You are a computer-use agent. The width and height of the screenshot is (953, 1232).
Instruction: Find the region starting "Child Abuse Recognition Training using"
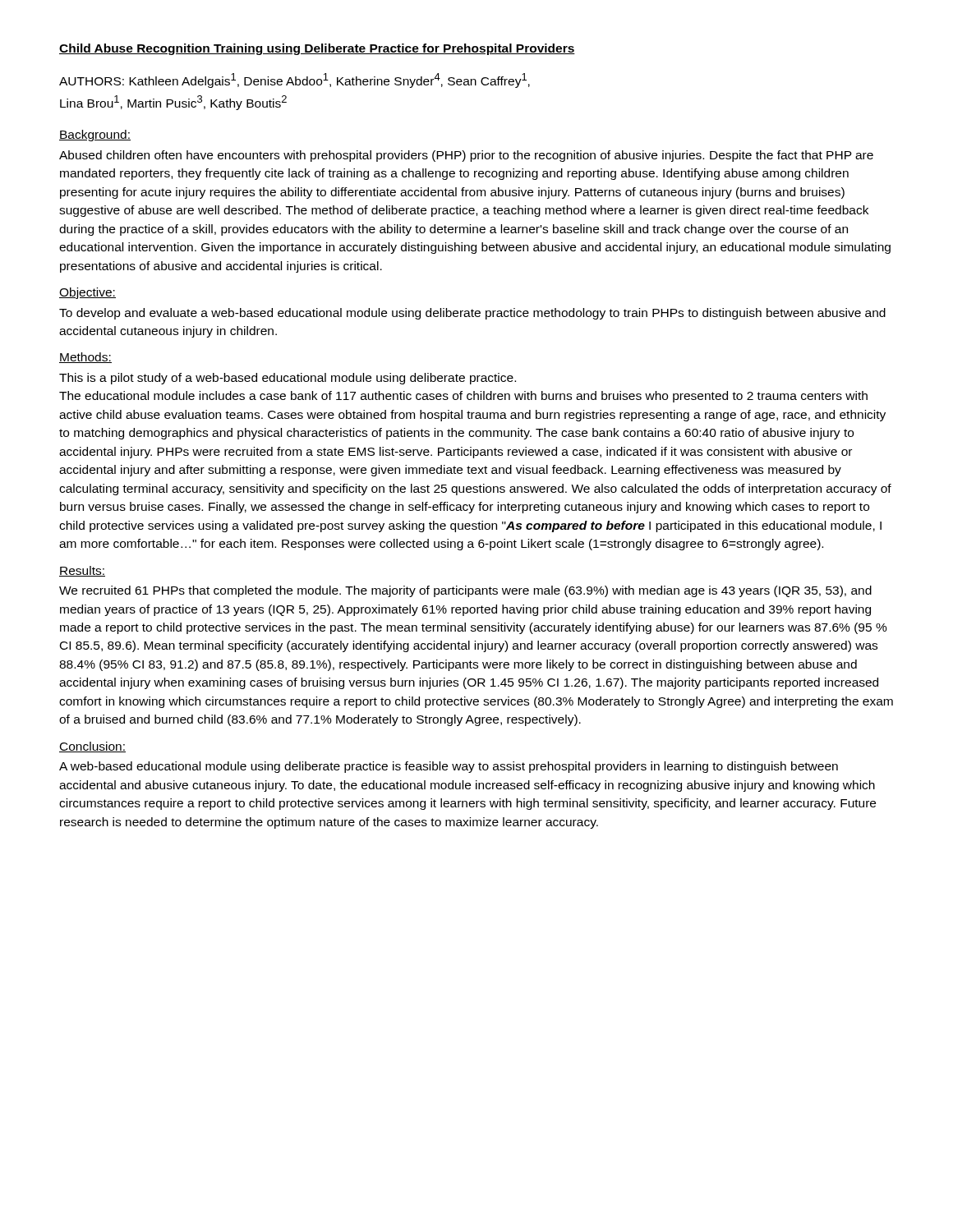(x=317, y=48)
